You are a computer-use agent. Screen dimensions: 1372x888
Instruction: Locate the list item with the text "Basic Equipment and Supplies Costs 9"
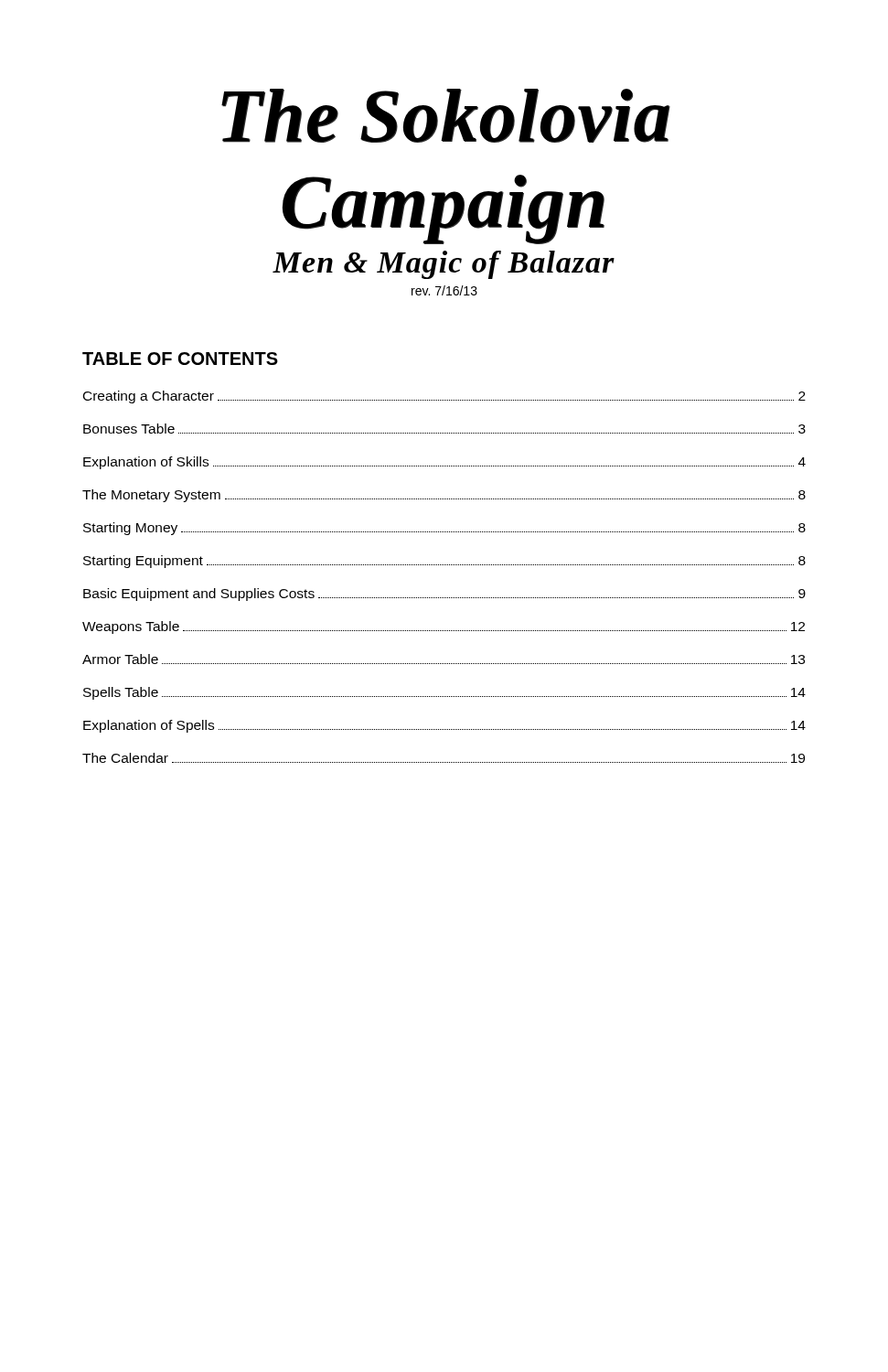(444, 594)
